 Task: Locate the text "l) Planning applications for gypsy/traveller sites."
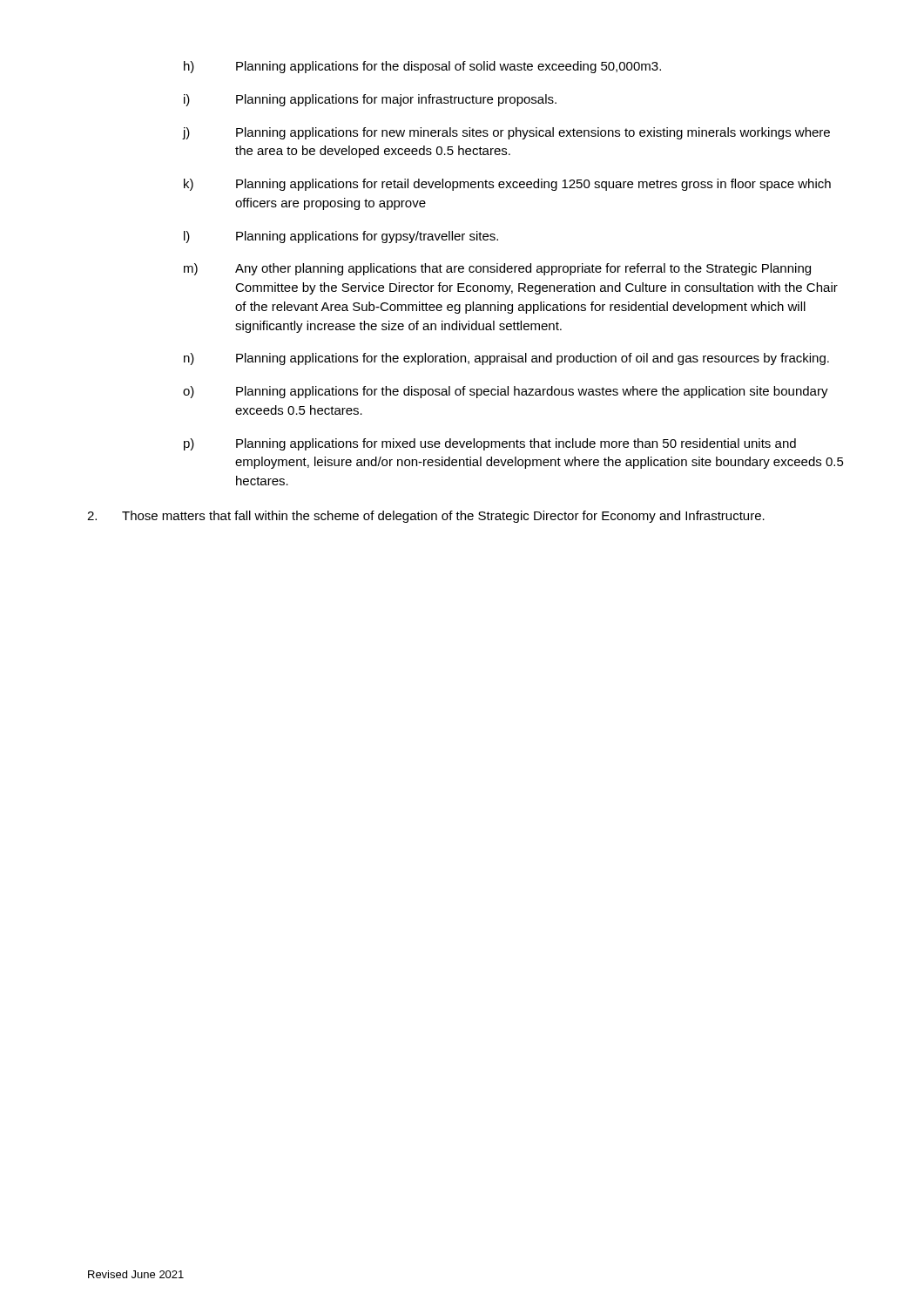coord(341,237)
